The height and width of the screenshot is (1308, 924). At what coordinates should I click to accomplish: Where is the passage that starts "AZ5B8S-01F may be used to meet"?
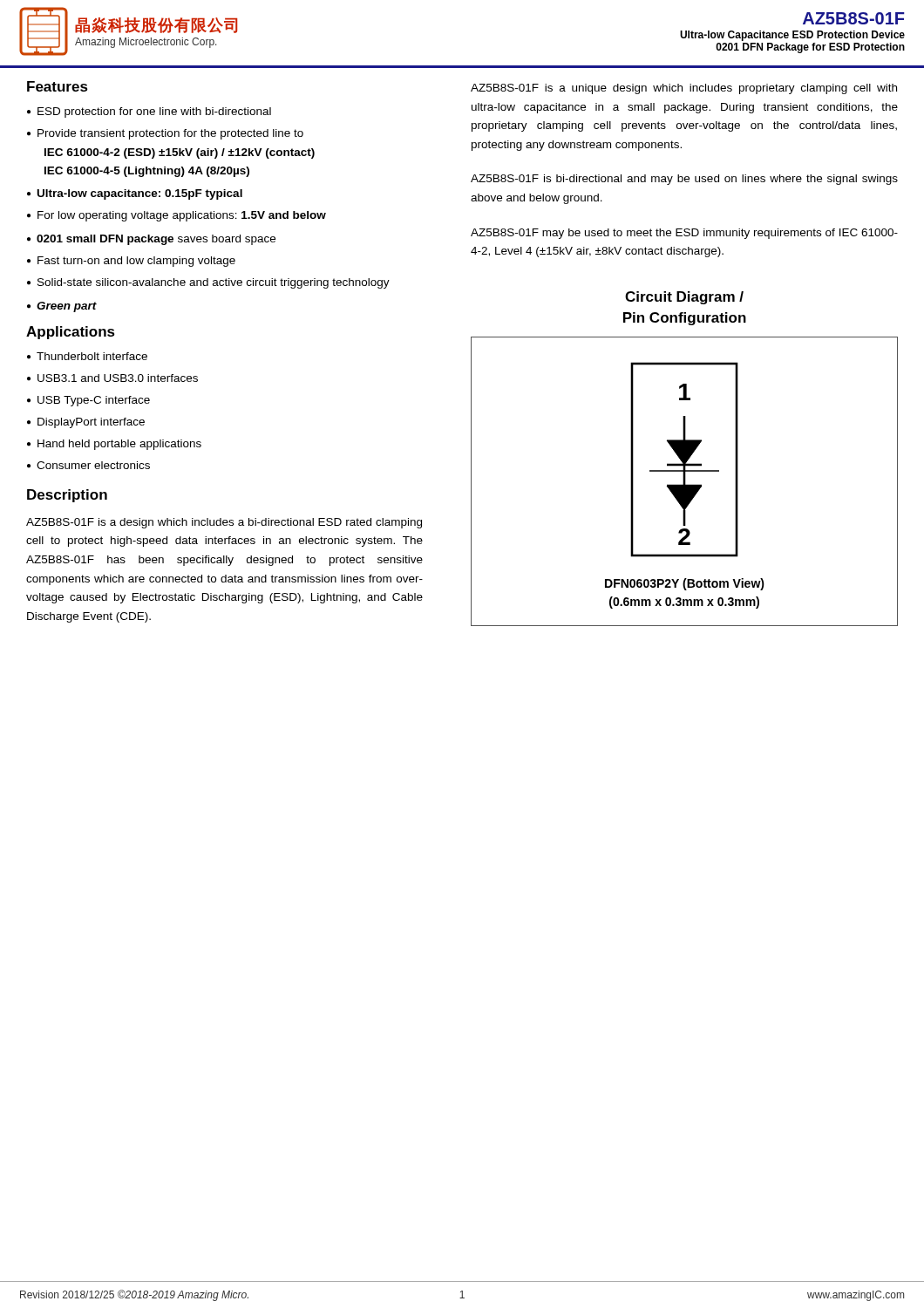coord(684,241)
